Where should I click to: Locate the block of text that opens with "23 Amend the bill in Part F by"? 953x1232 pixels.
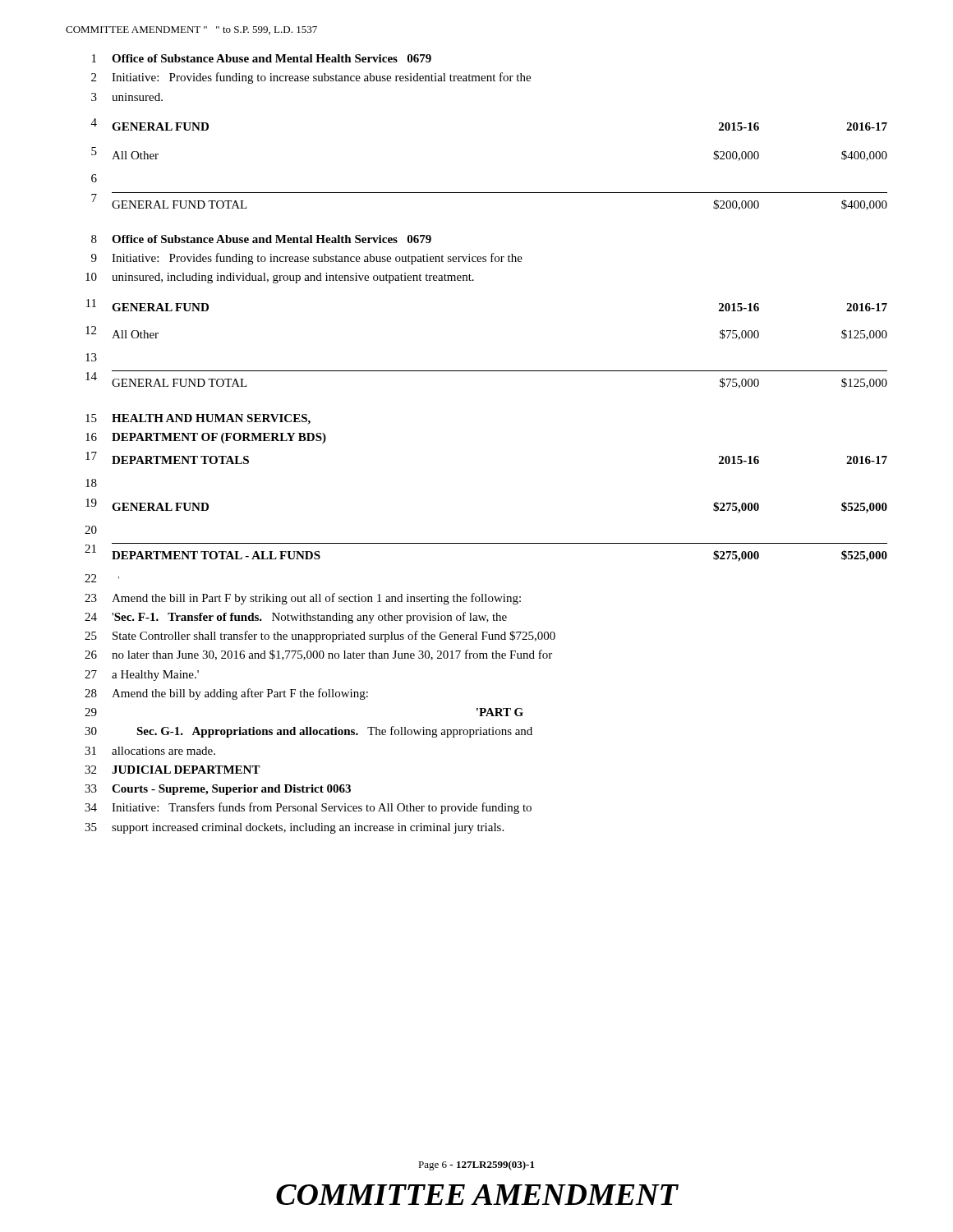(476, 598)
